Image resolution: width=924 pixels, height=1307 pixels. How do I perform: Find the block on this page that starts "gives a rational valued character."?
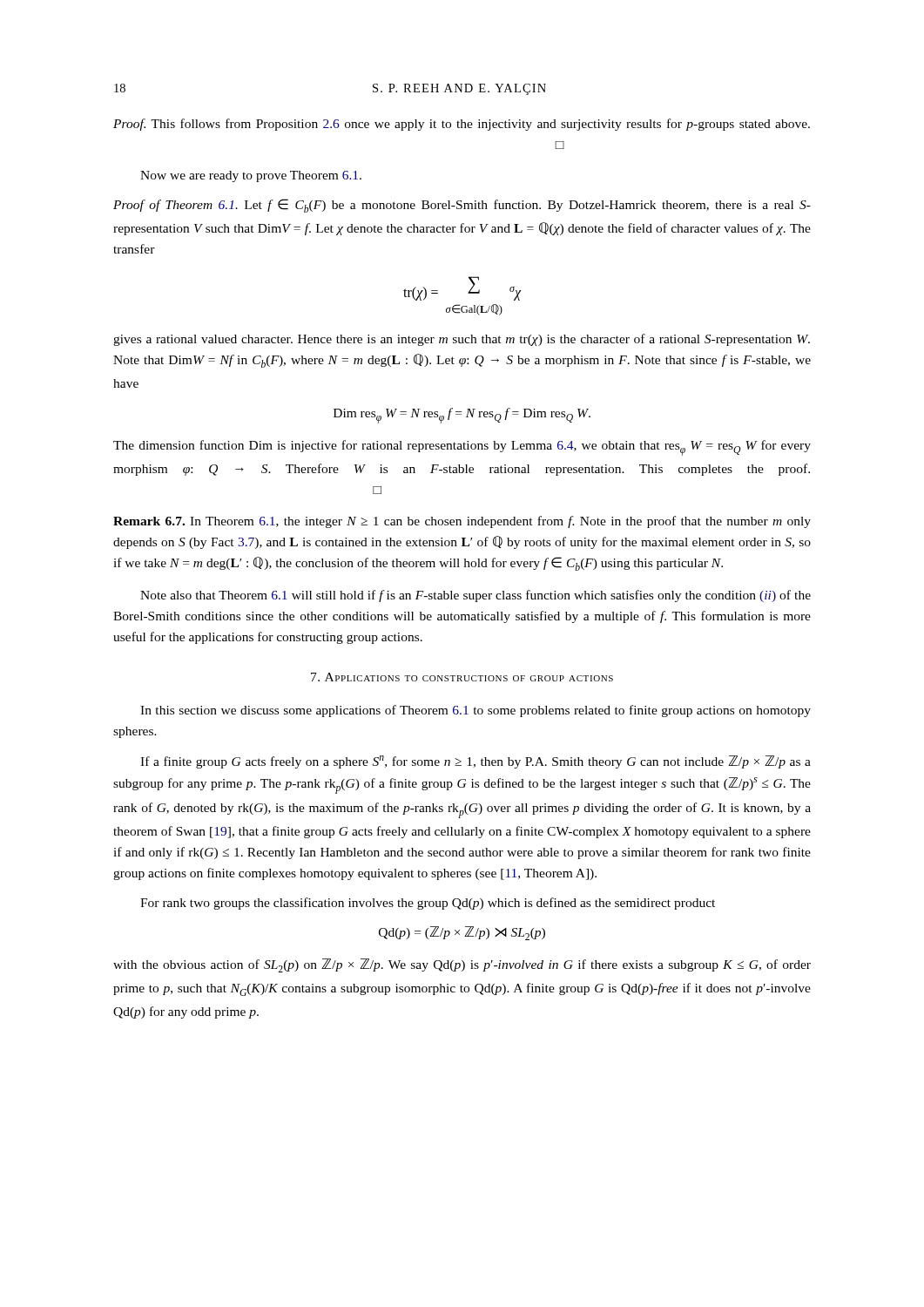(x=462, y=361)
